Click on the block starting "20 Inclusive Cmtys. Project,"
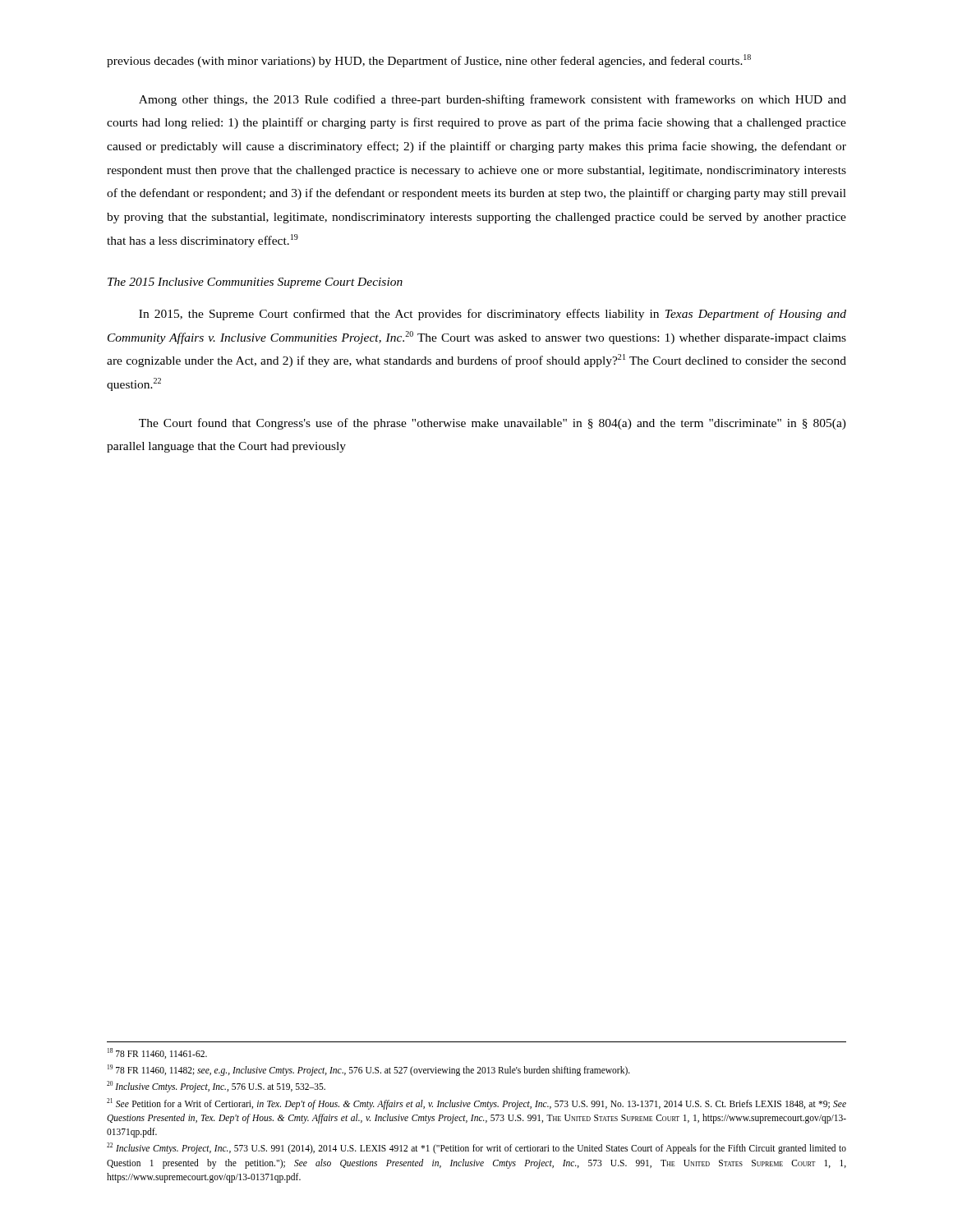 216,1086
